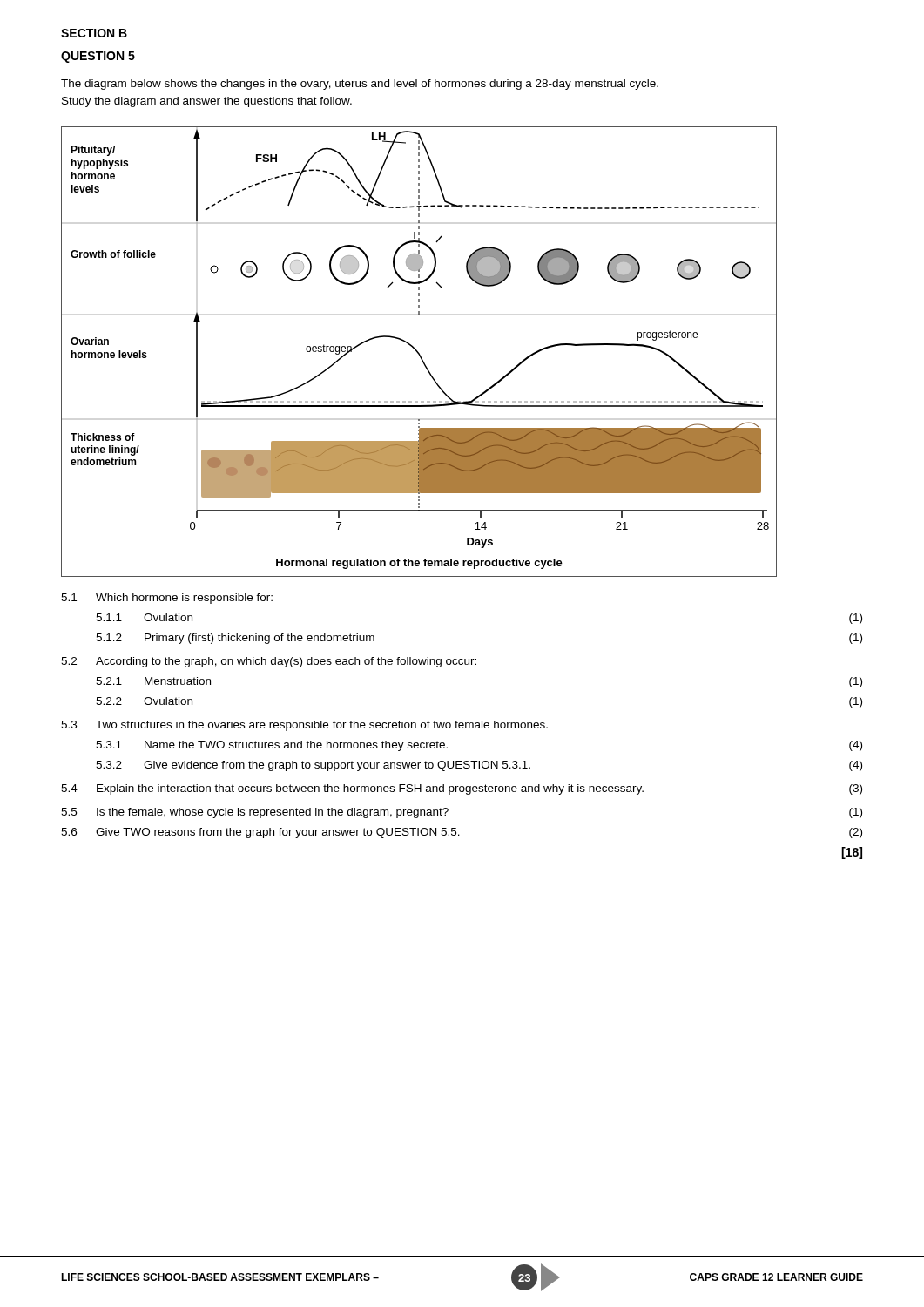Navigate to the text block starting "QUESTION 5"
Viewport: 924px width, 1307px height.
98,56
